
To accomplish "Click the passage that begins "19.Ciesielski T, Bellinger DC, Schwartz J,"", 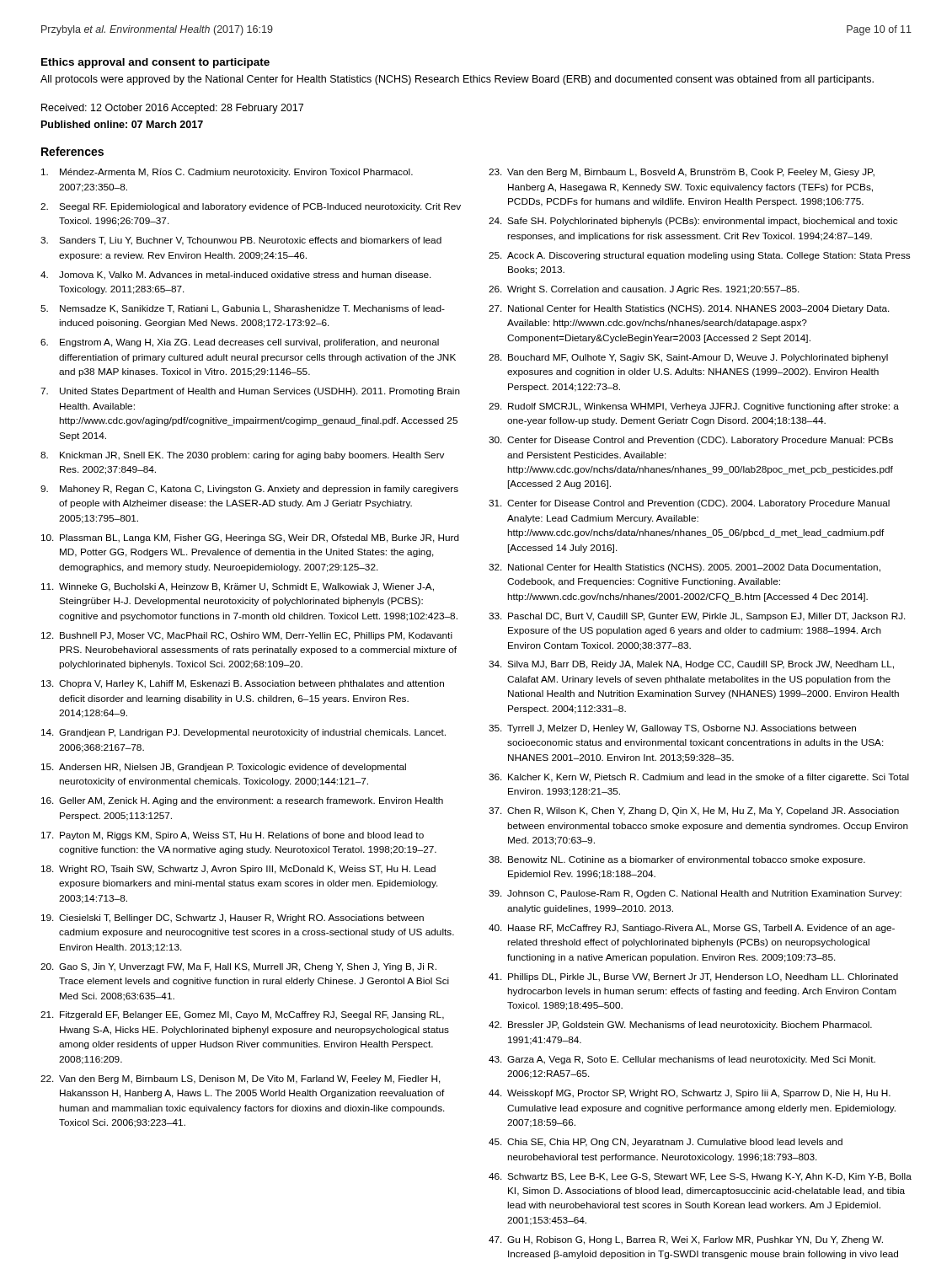I will [252, 933].
